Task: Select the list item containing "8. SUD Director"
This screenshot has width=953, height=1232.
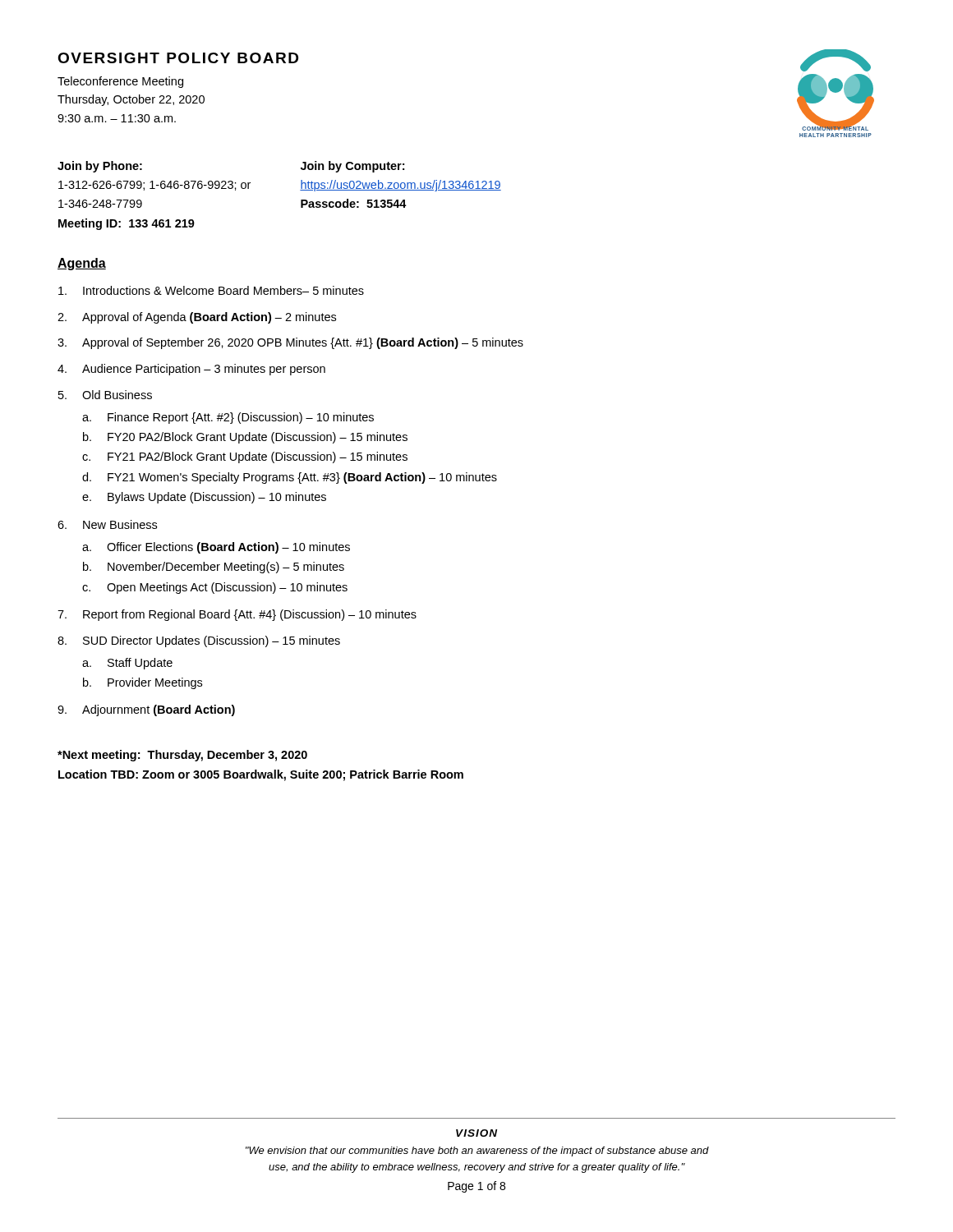Action: [199, 641]
